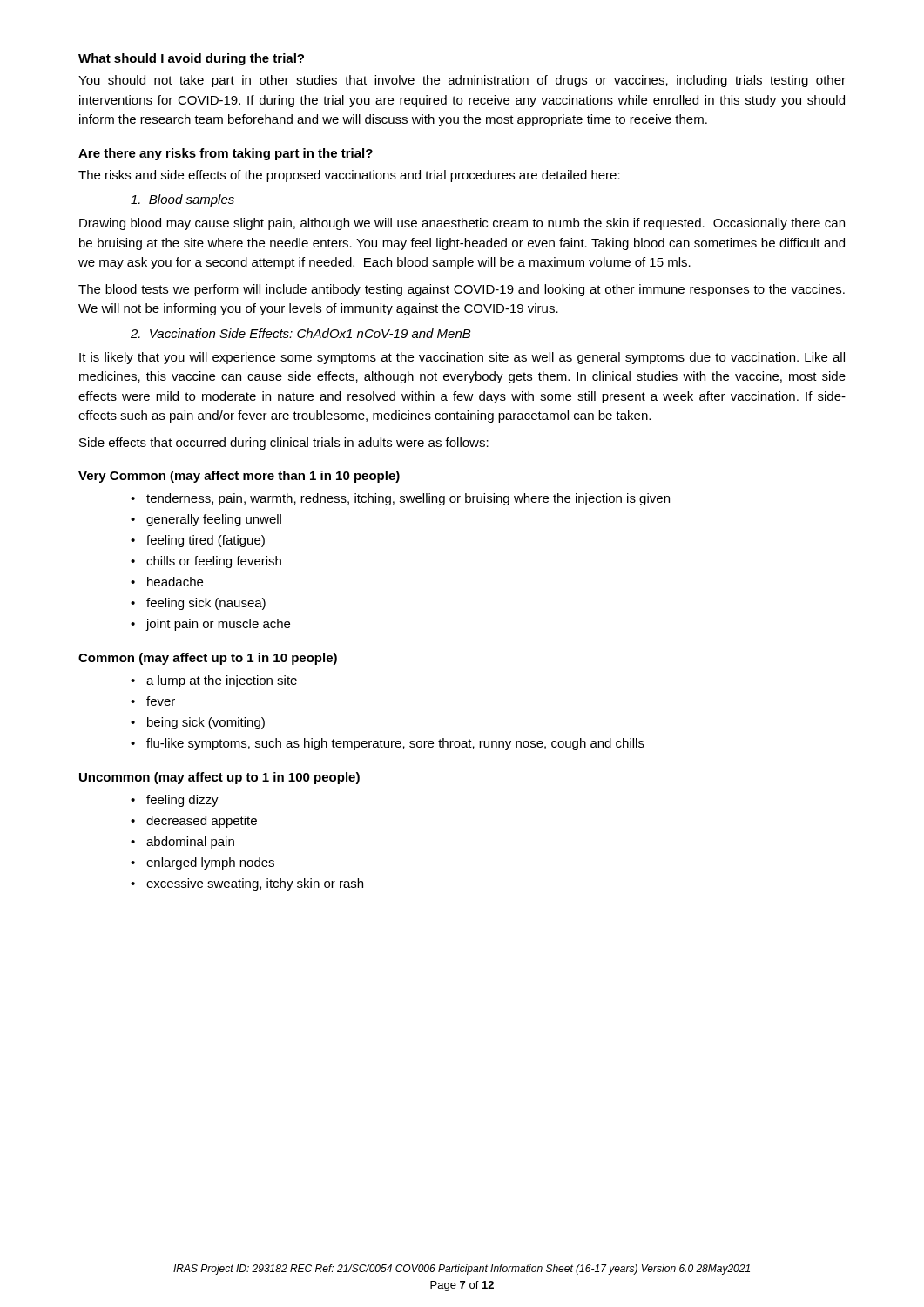Click on the passage starting "feeling dizzy"
The width and height of the screenshot is (924, 1307).
click(x=182, y=799)
